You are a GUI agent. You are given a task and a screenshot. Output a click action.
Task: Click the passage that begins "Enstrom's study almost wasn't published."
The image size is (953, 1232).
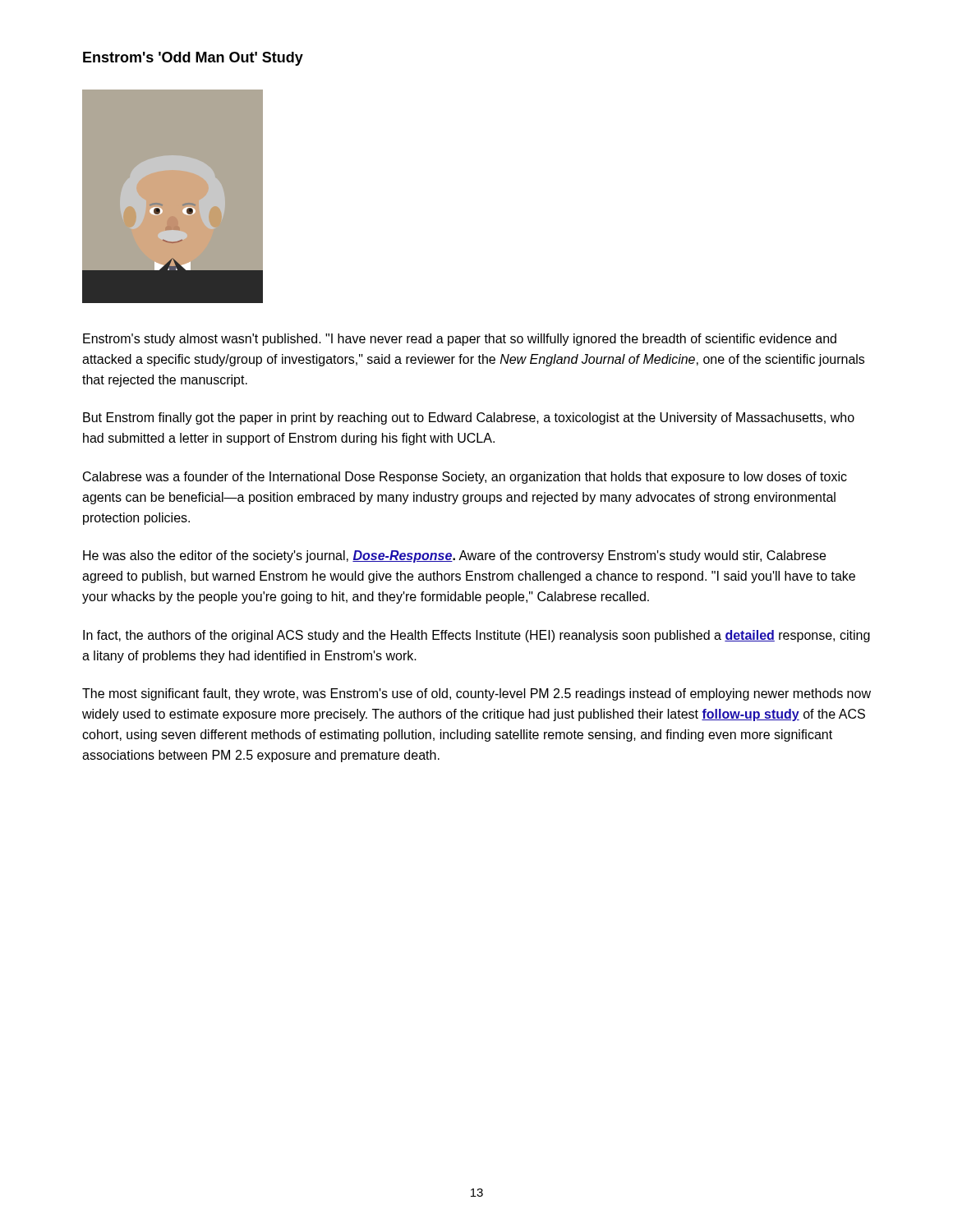click(474, 359)
